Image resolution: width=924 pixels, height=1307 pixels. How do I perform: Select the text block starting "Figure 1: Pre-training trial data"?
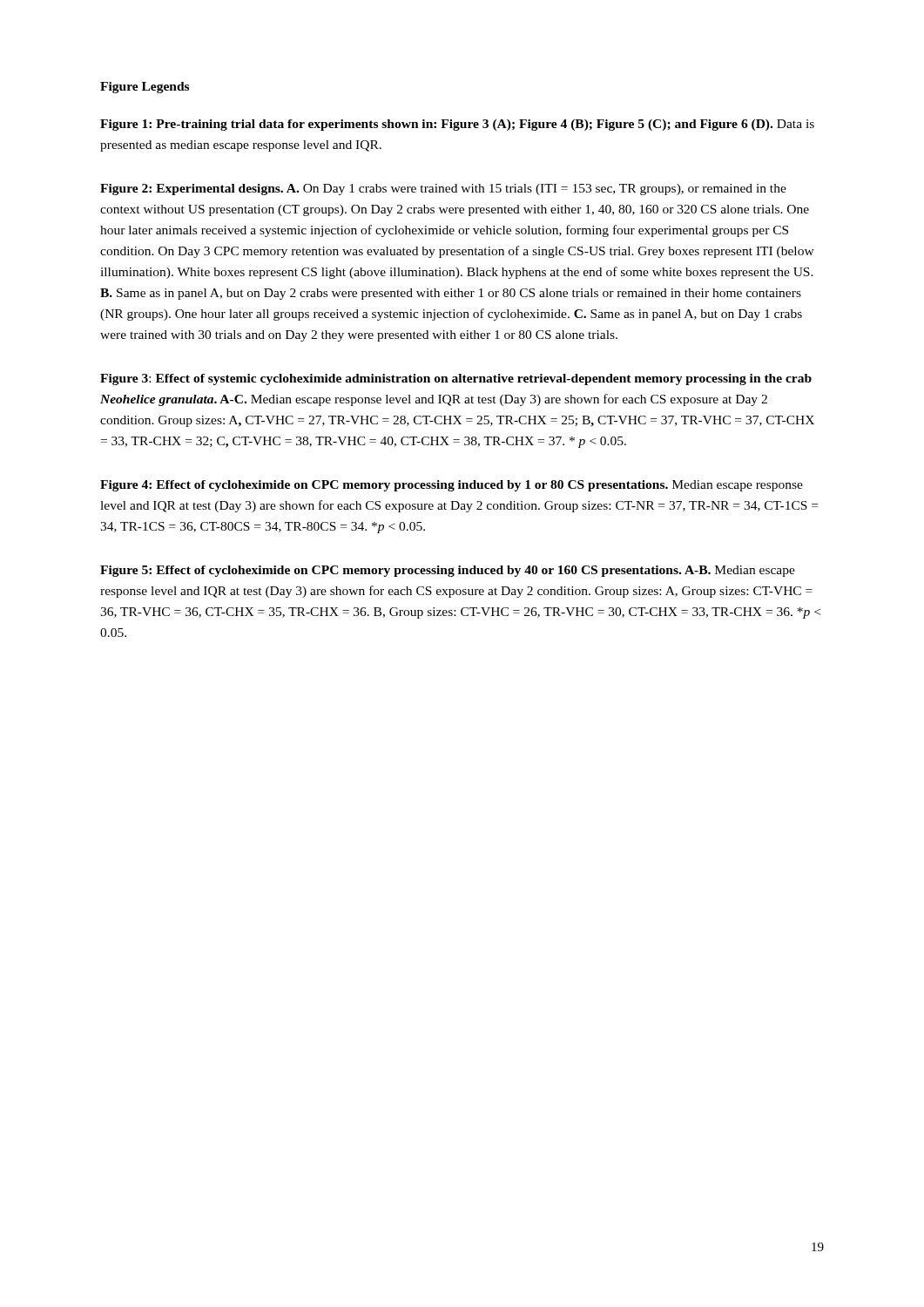tap(457, 134)
